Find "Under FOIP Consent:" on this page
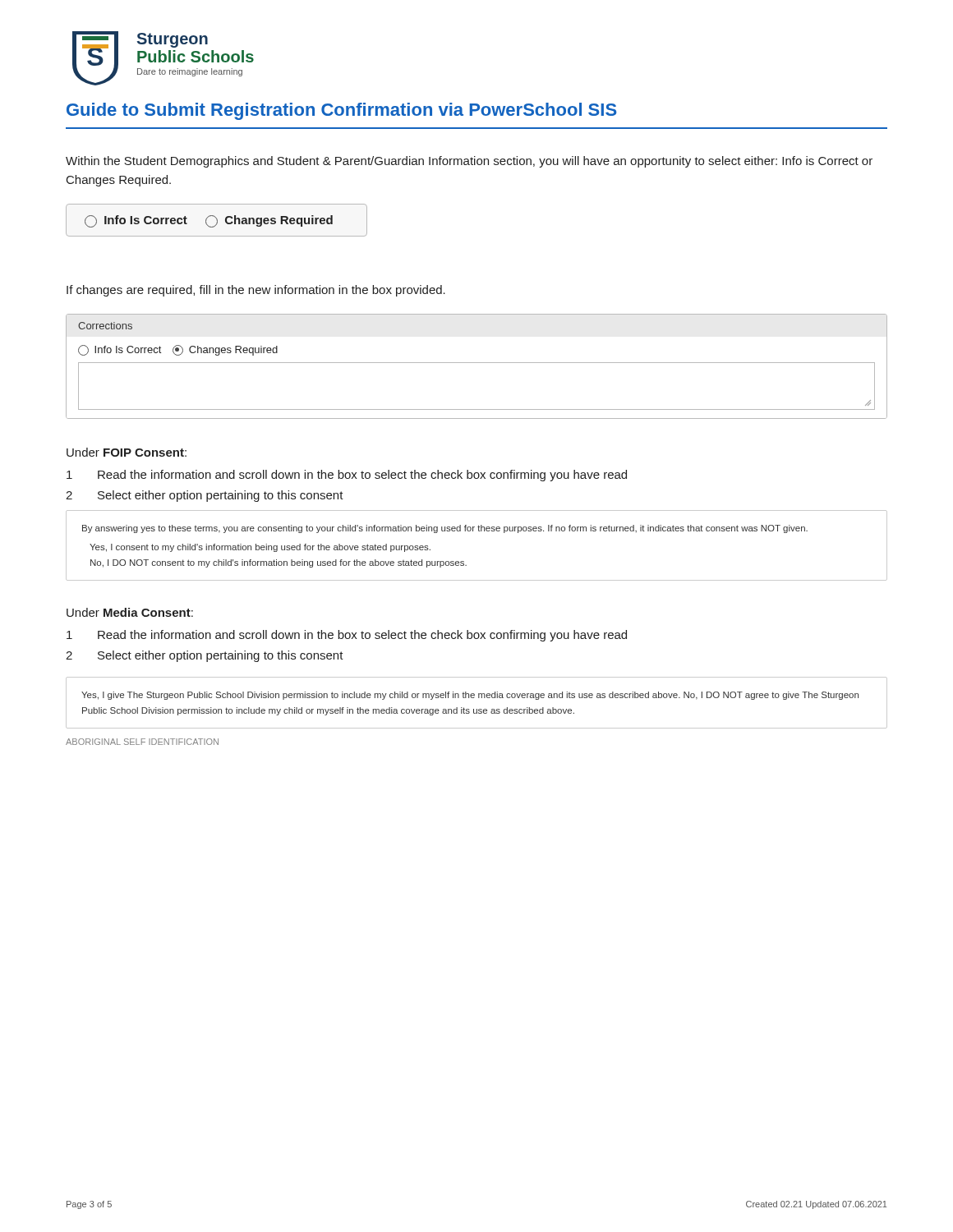The height and width of the screenshot is (1232, 953). pyautogui.click(x=127, y=452)
